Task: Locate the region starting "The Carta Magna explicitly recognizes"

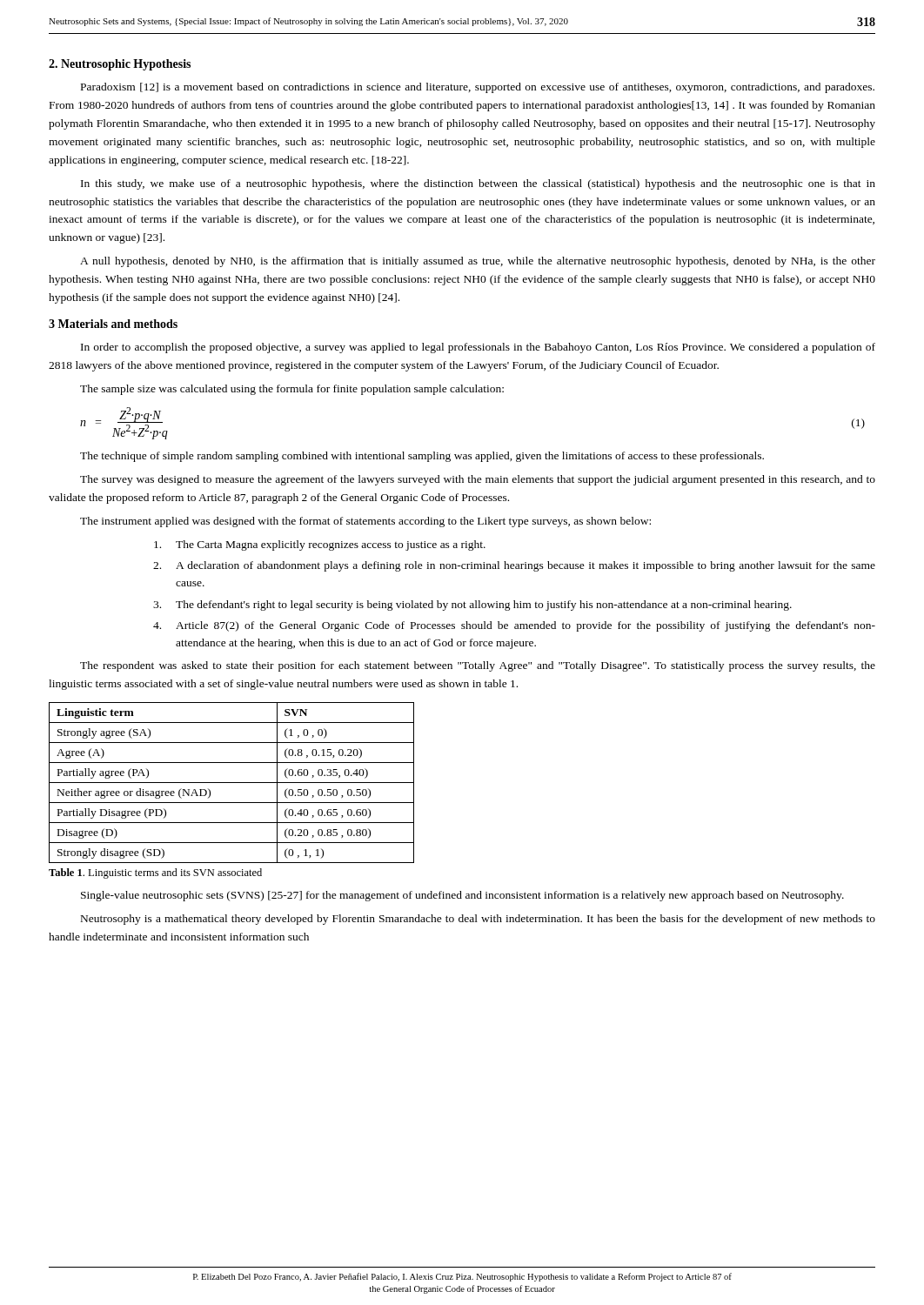Action: [320, 545]
